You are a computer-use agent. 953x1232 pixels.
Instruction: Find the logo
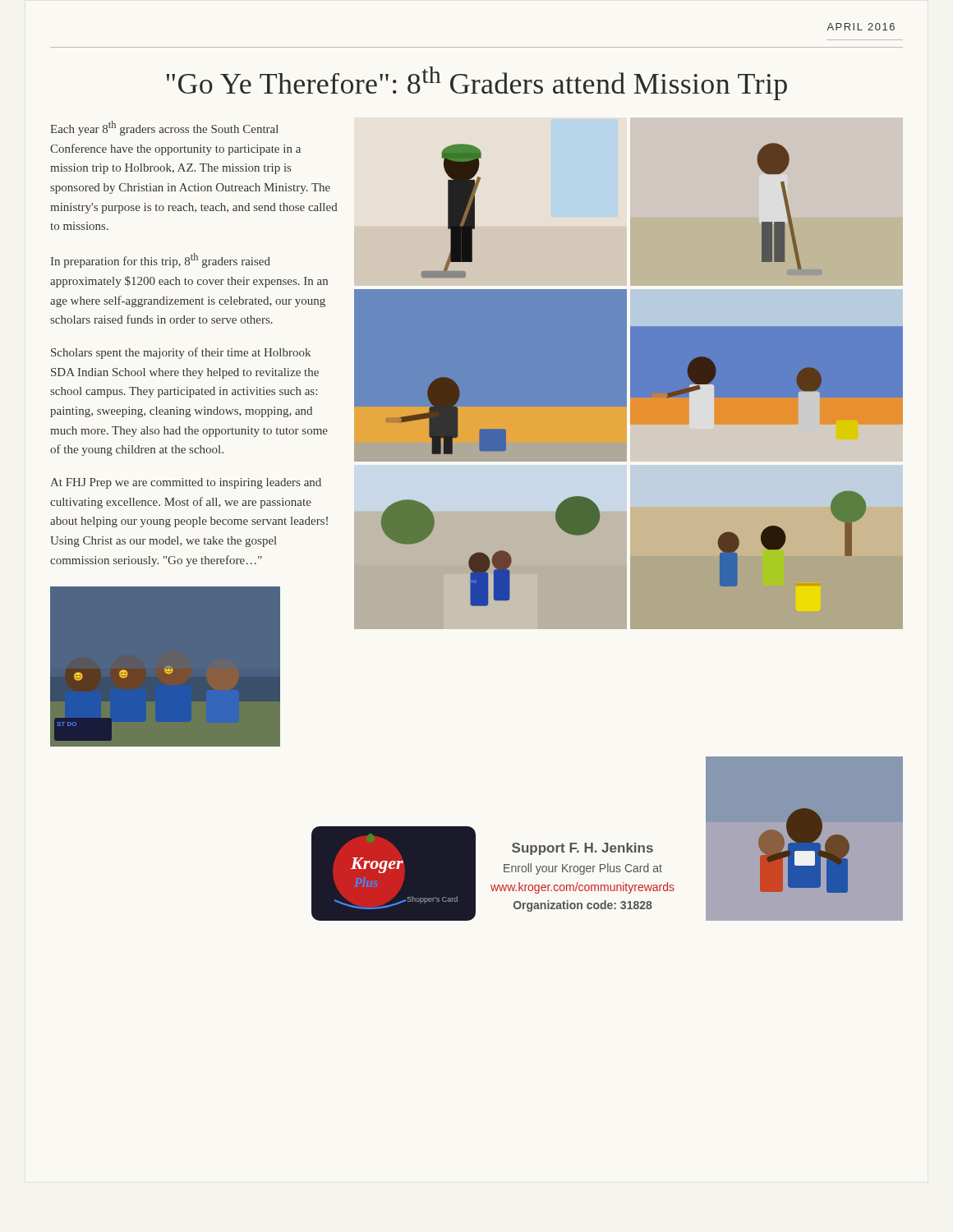393,874
